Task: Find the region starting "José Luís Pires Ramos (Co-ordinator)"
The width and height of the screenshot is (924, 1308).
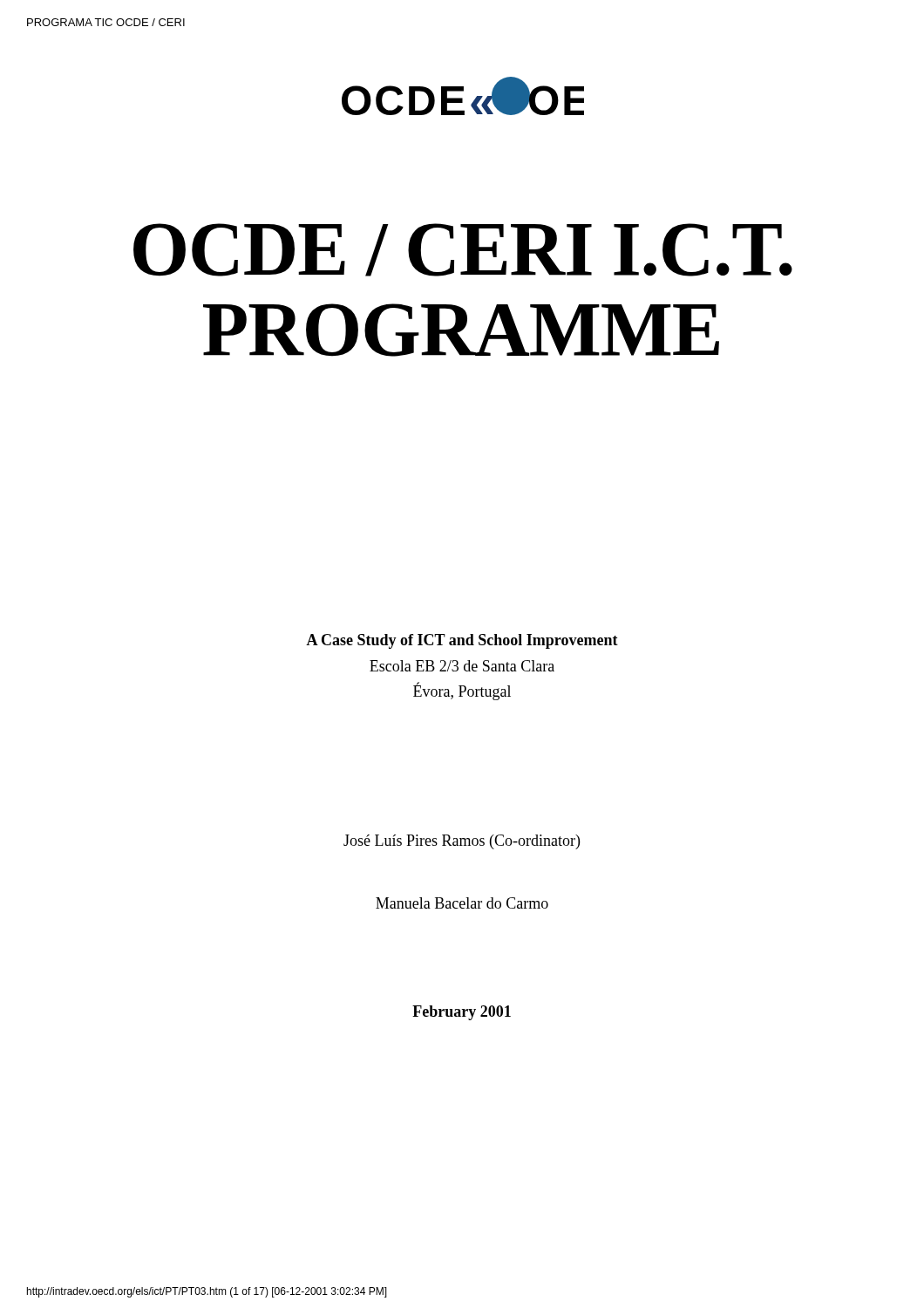Action: [x=462, y=841]
